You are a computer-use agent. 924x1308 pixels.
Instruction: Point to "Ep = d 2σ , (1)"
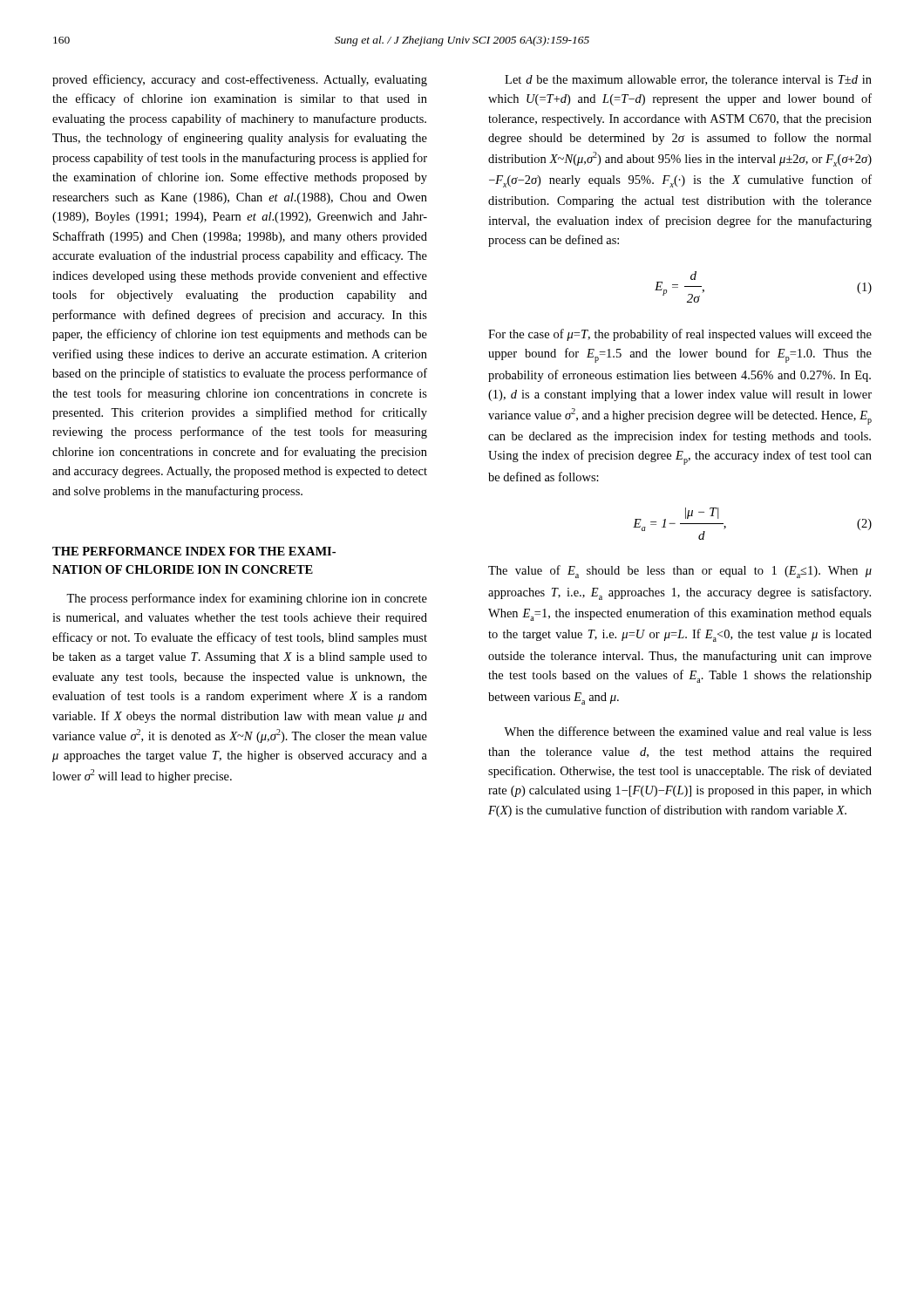[680, 287]
